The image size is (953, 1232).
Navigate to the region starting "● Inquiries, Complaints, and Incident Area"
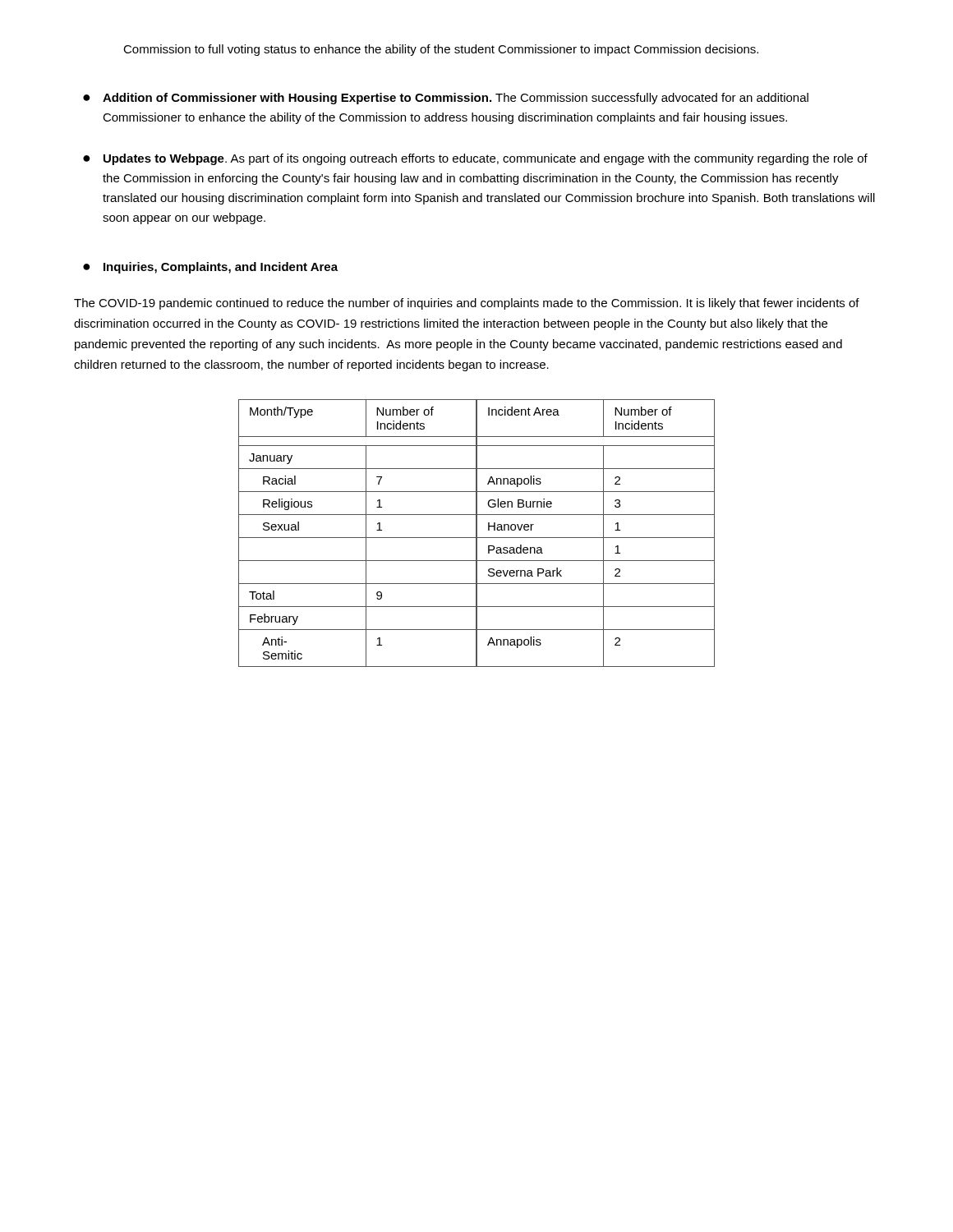(x=210, y=268)
